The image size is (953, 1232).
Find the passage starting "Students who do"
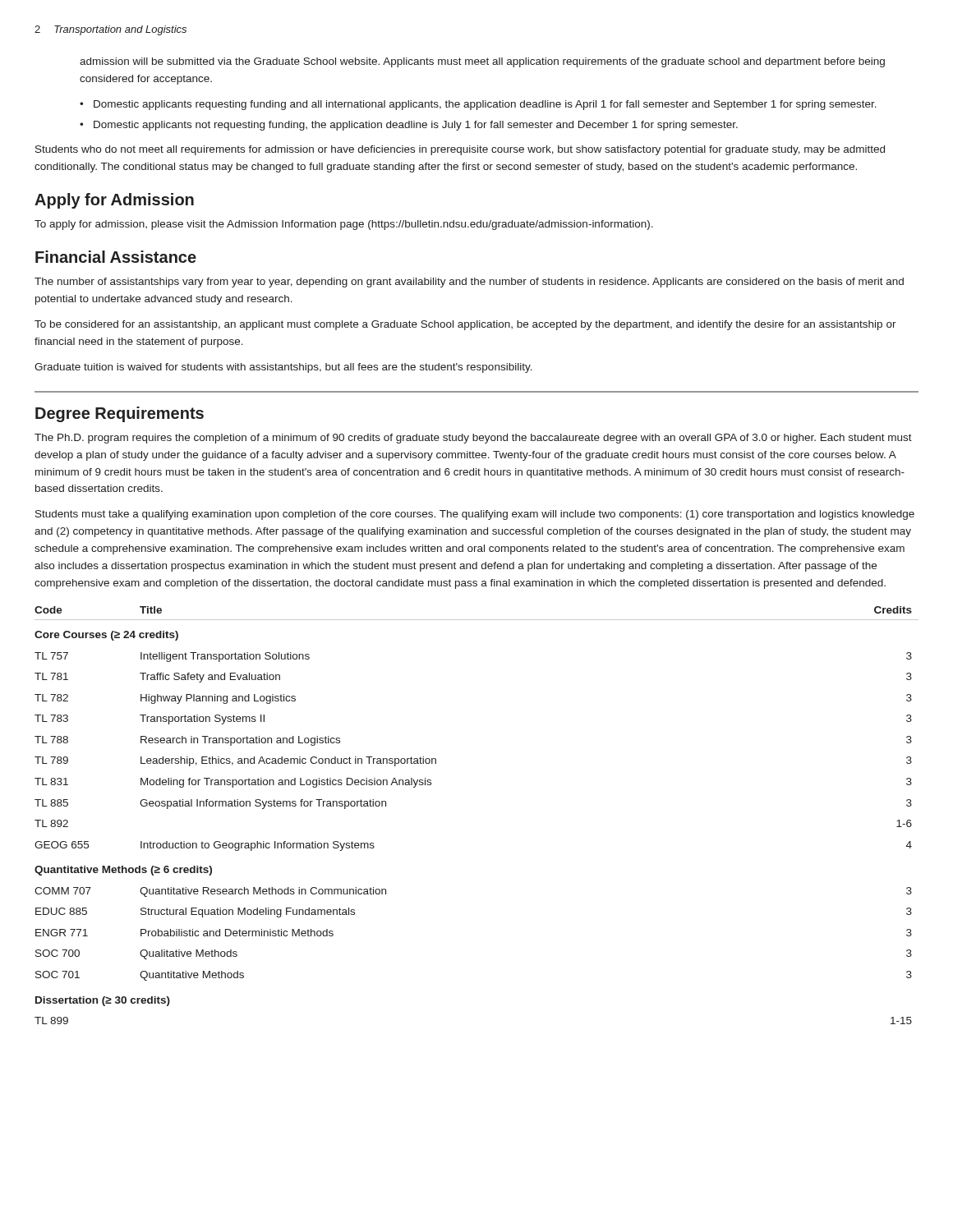pos(460,158)
